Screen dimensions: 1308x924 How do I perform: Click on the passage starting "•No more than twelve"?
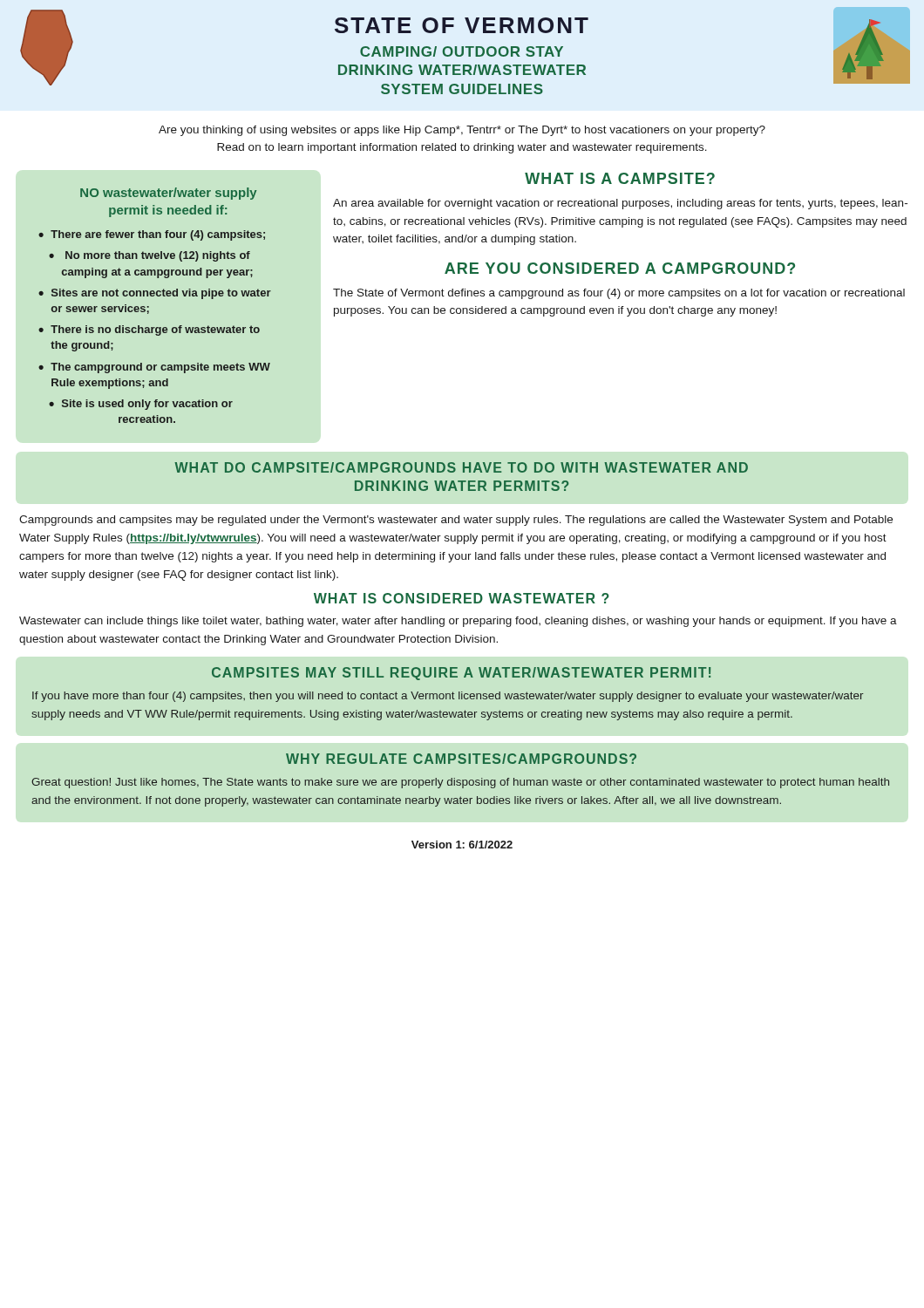151,264
